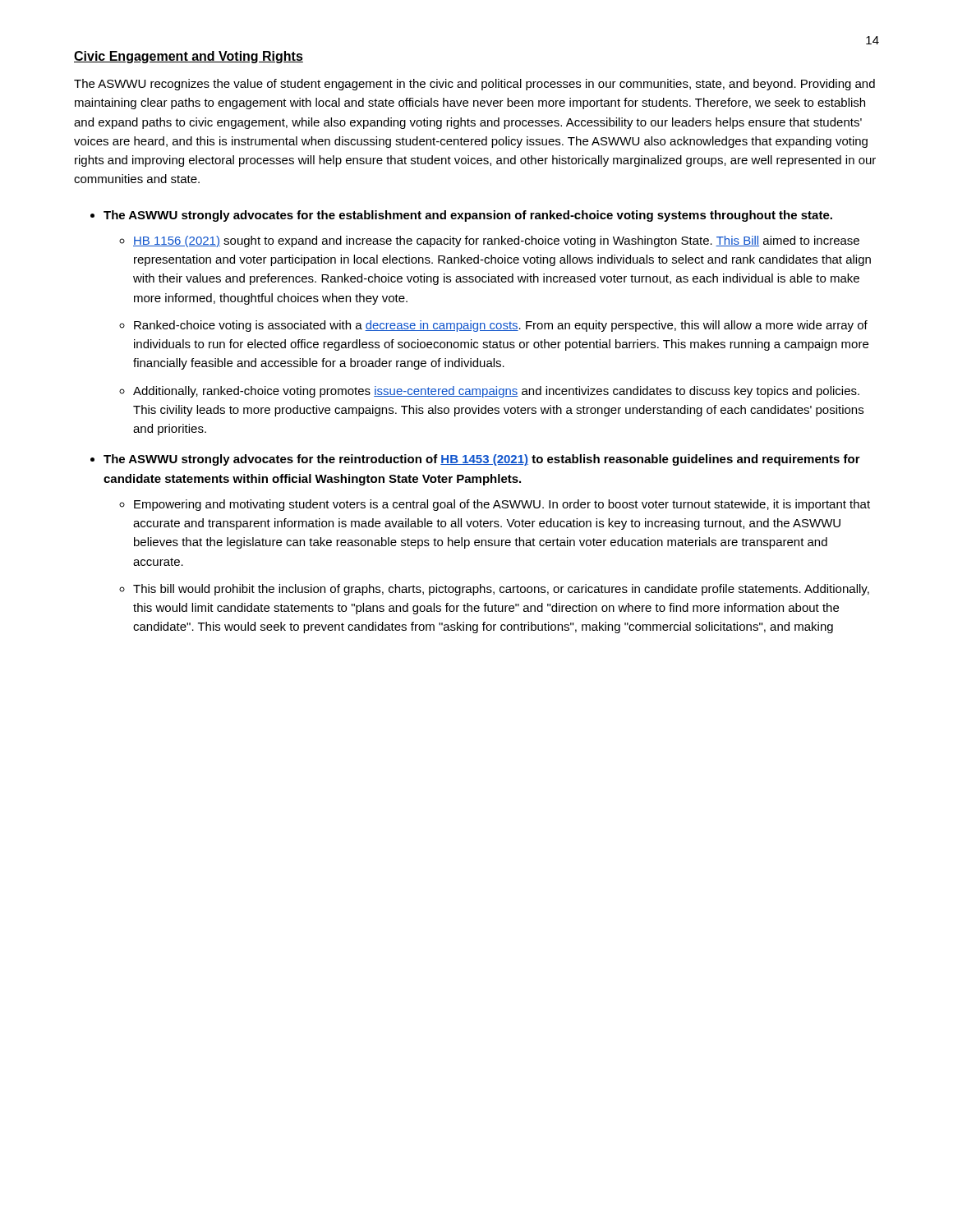Select the region starting "The ASWWU recognizes the value of student engagement"
This screenshot has width=953, height=1232.
point(475,131)
